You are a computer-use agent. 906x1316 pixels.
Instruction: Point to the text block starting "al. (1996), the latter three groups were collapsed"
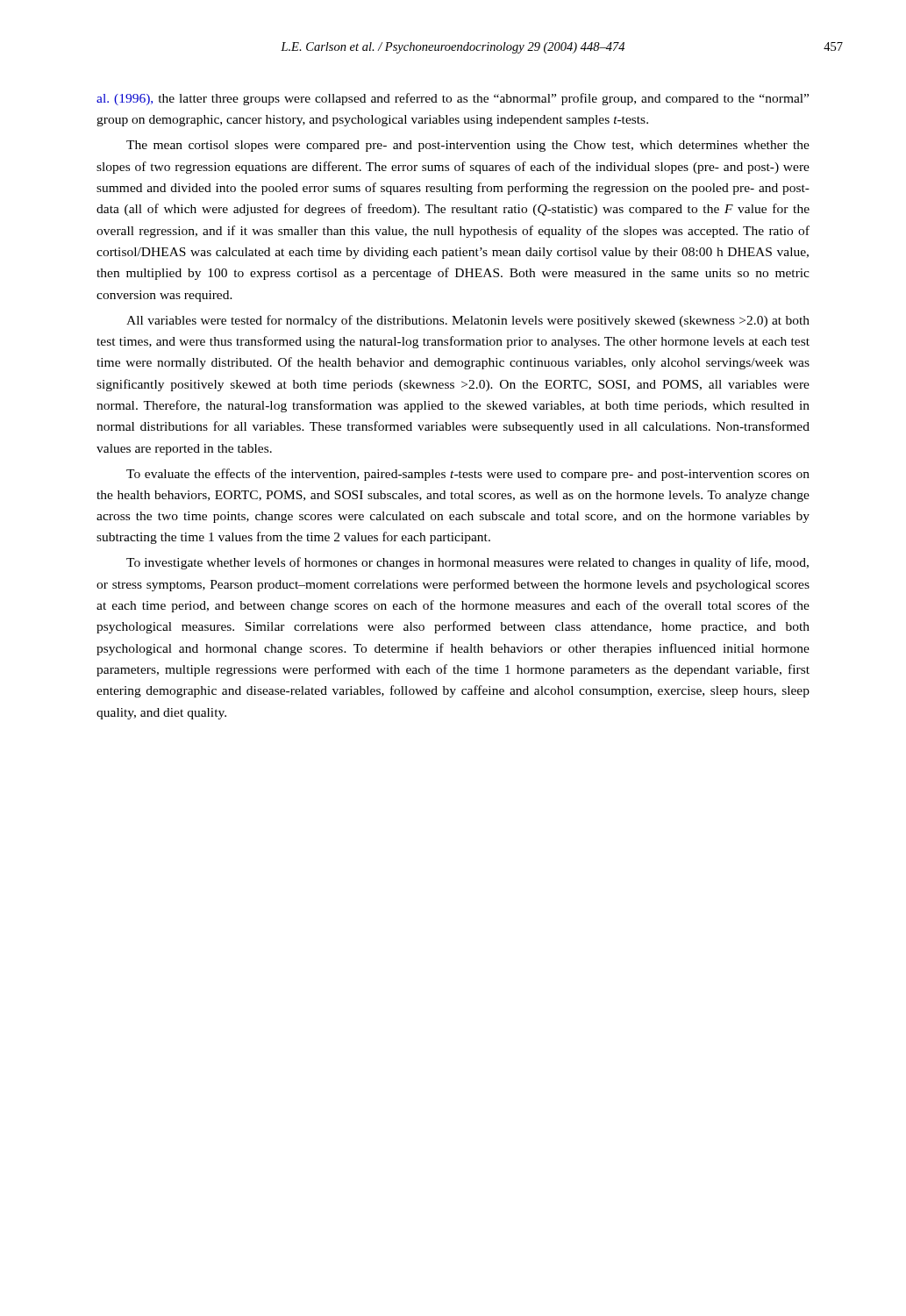click(453, 109)
